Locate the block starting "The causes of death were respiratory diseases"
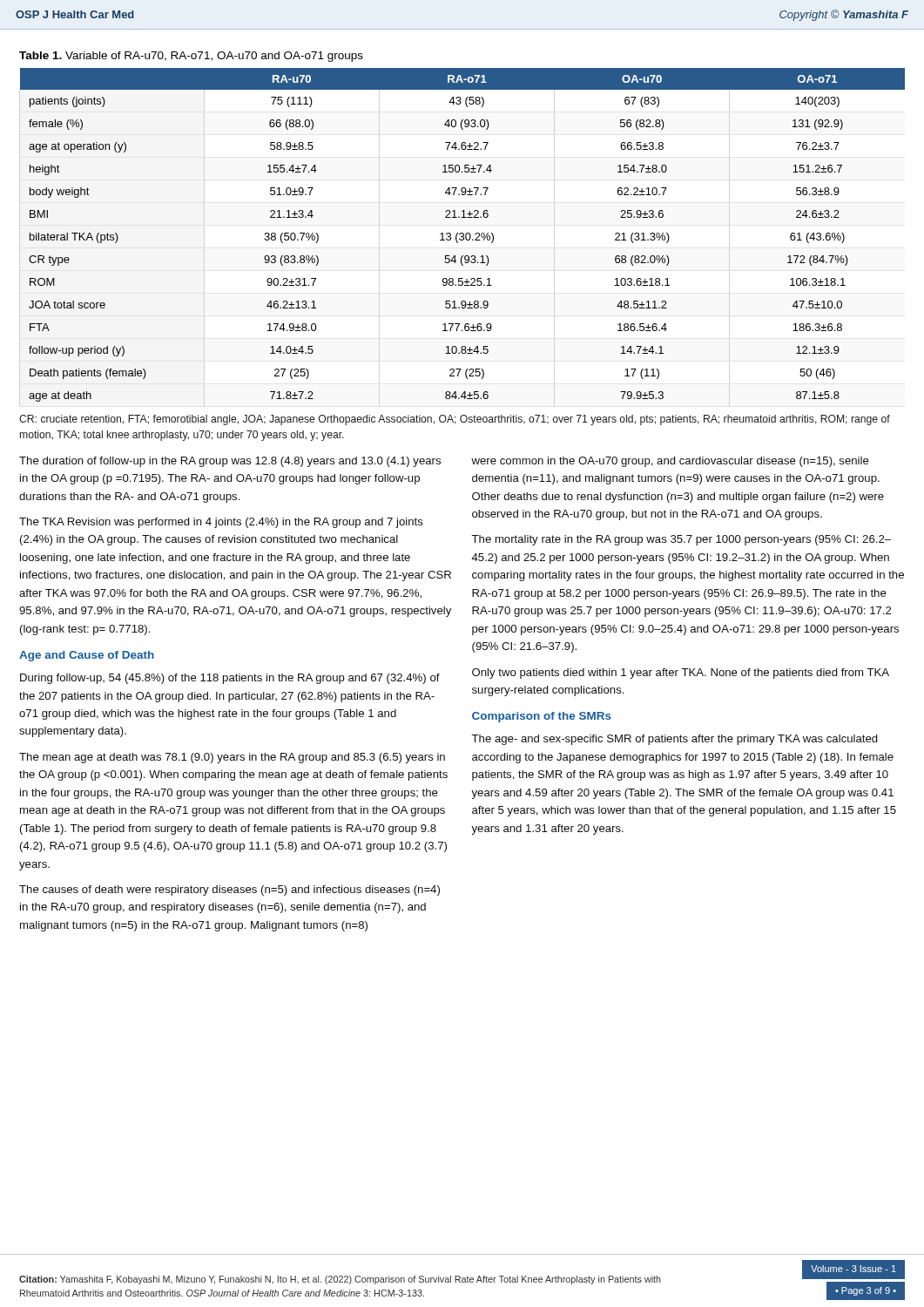Screen dimensions: 1307x924 [x=236, y=908]
